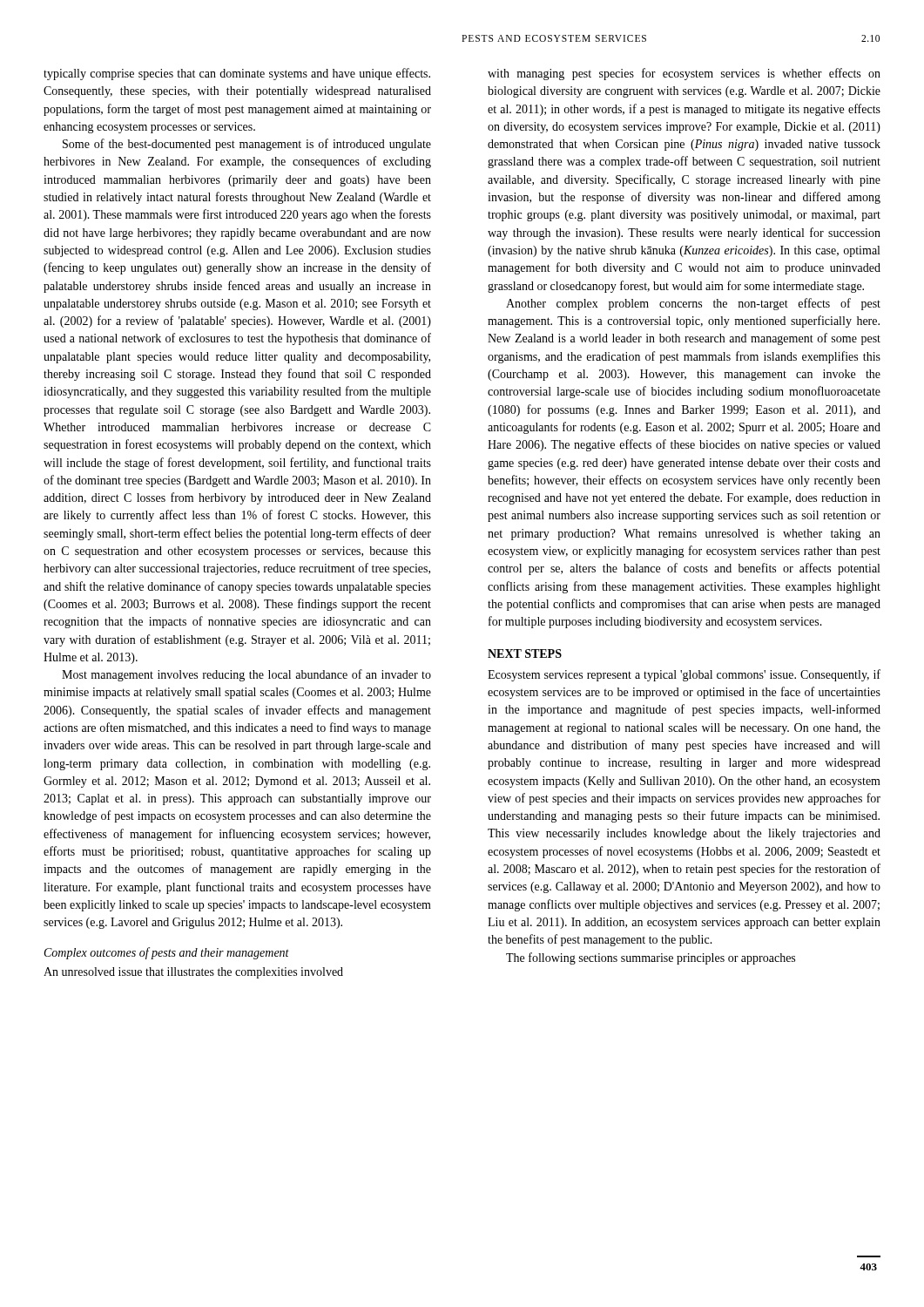Point to the region starting "NEXT STEPS"
Image resolution: width=924 pixels, height=1307 pixels.
click(x=525, y=654)
